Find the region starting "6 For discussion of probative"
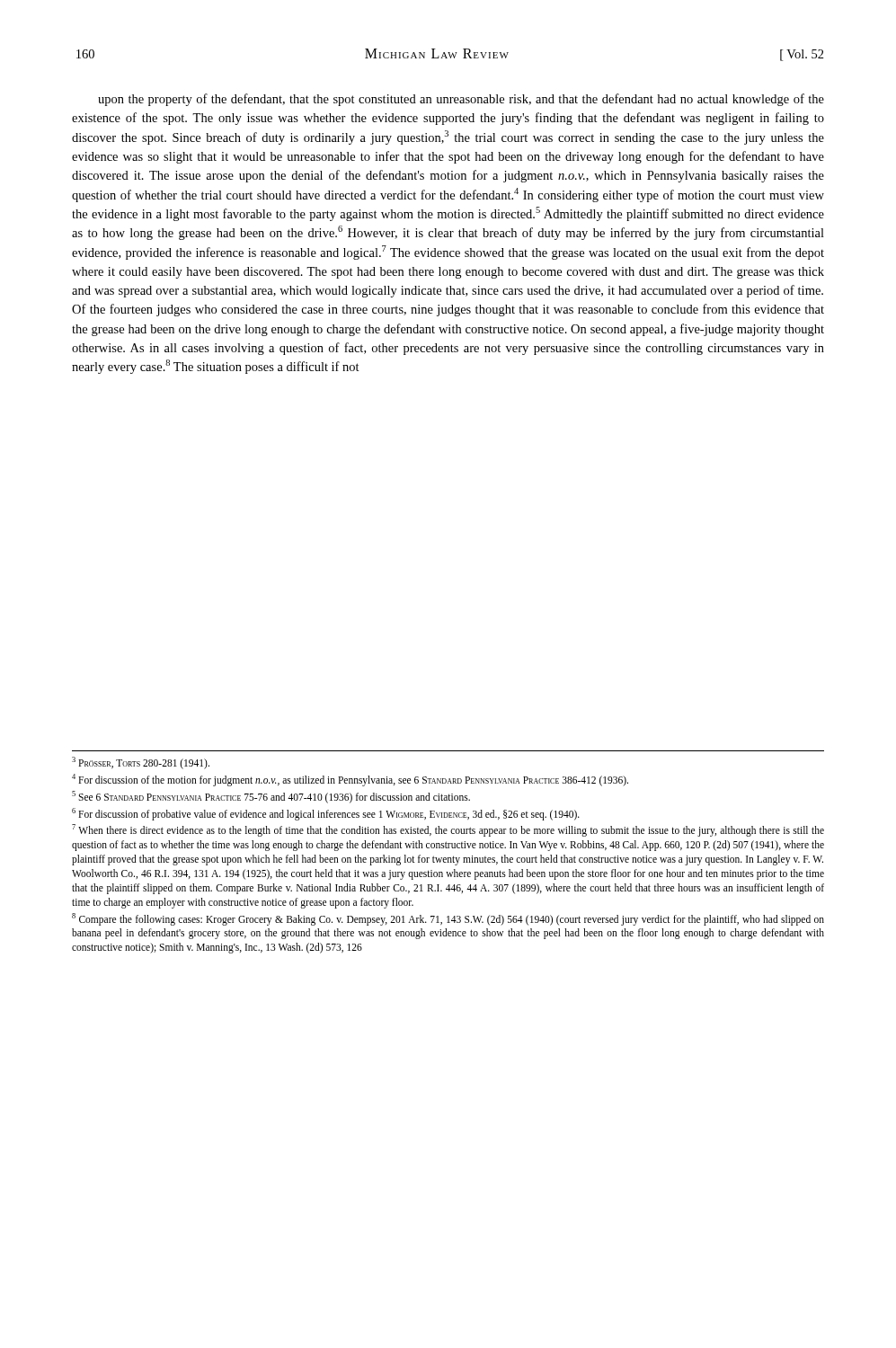 (x=326, y=813)
